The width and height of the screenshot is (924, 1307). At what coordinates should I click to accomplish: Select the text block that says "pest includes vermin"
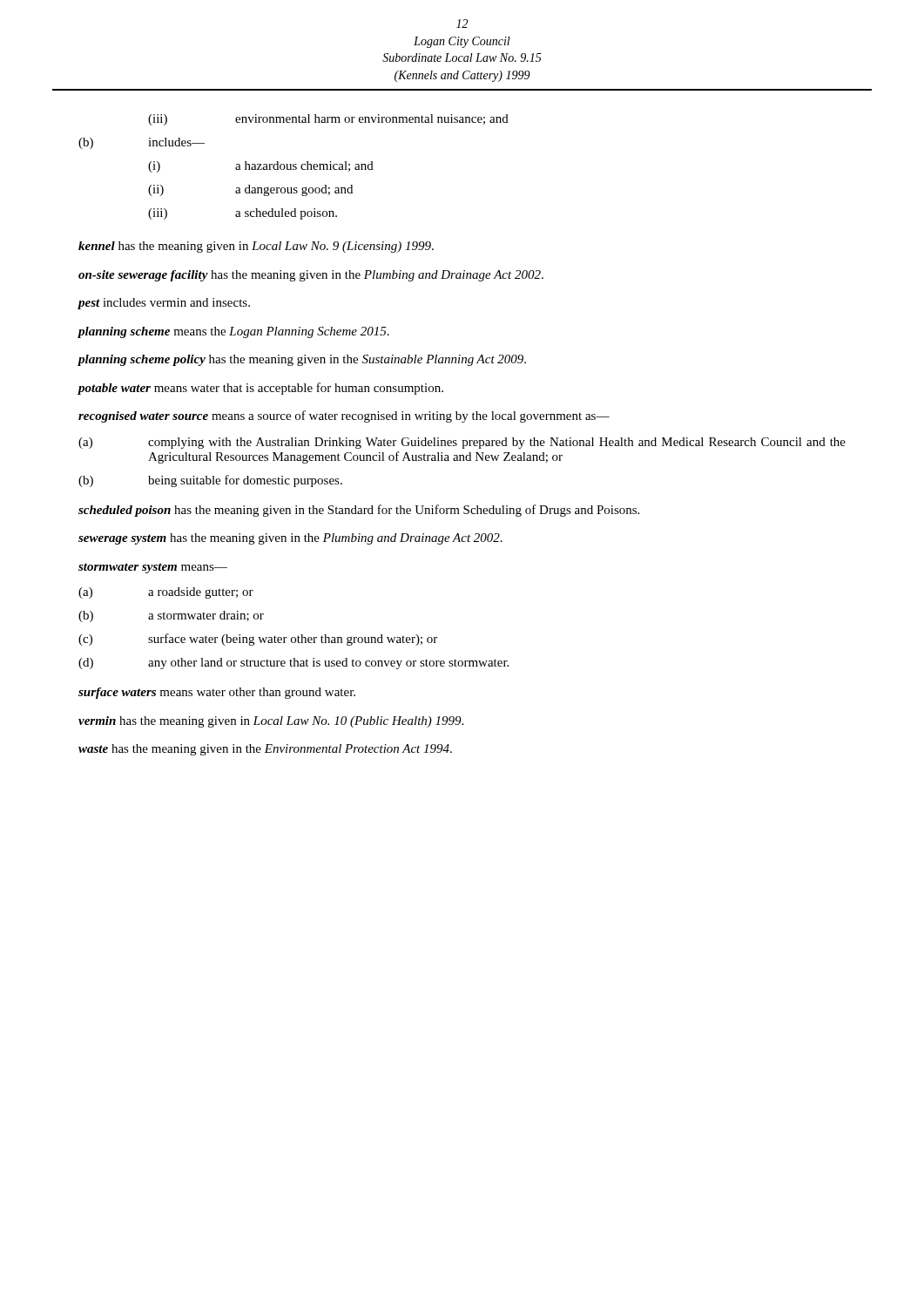pyautogui.click(x=165, y=303)
